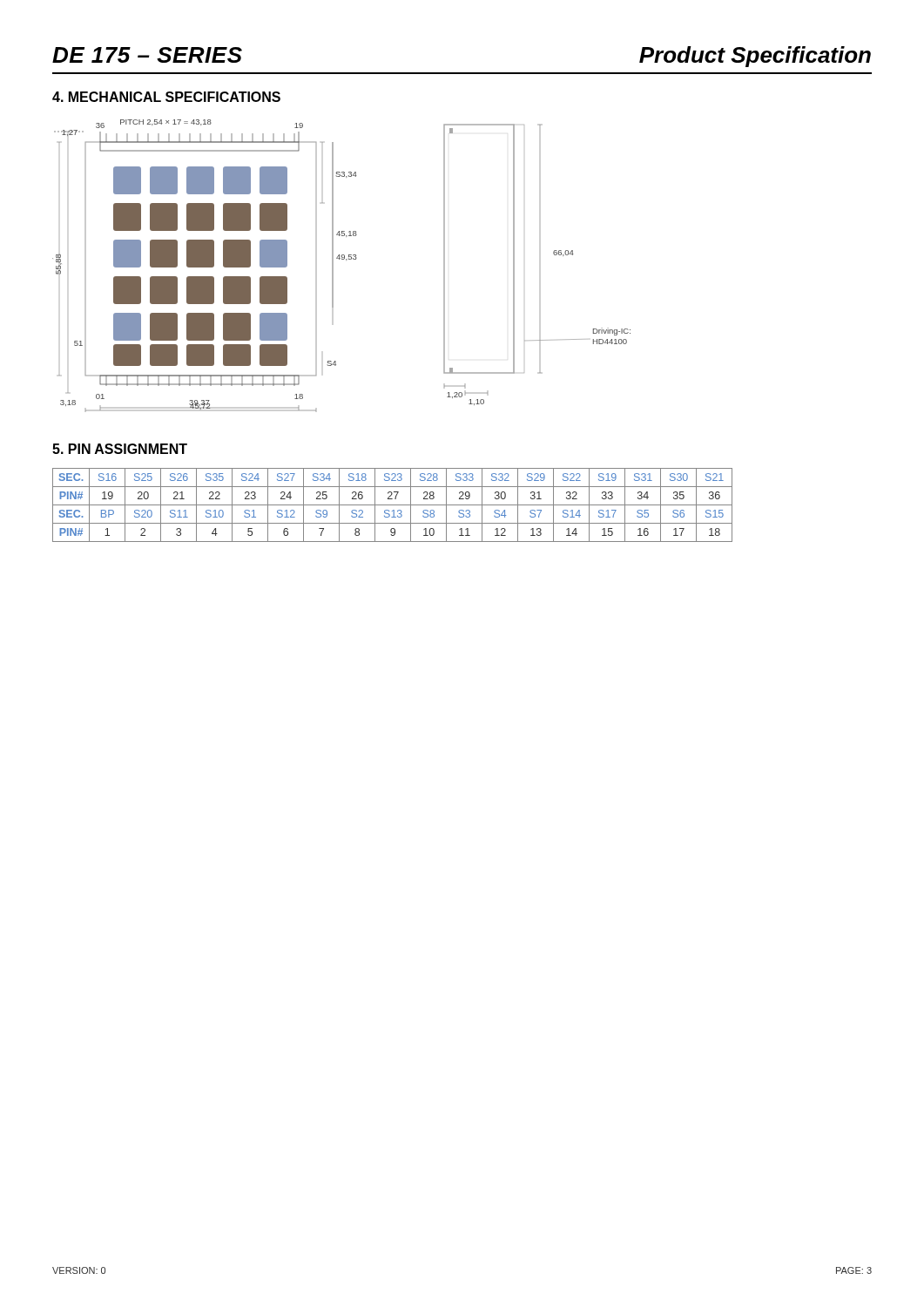Find the region starting "5. PIN ASSIGNMENT"
The image size is (924, 1307).
point(120,449)
